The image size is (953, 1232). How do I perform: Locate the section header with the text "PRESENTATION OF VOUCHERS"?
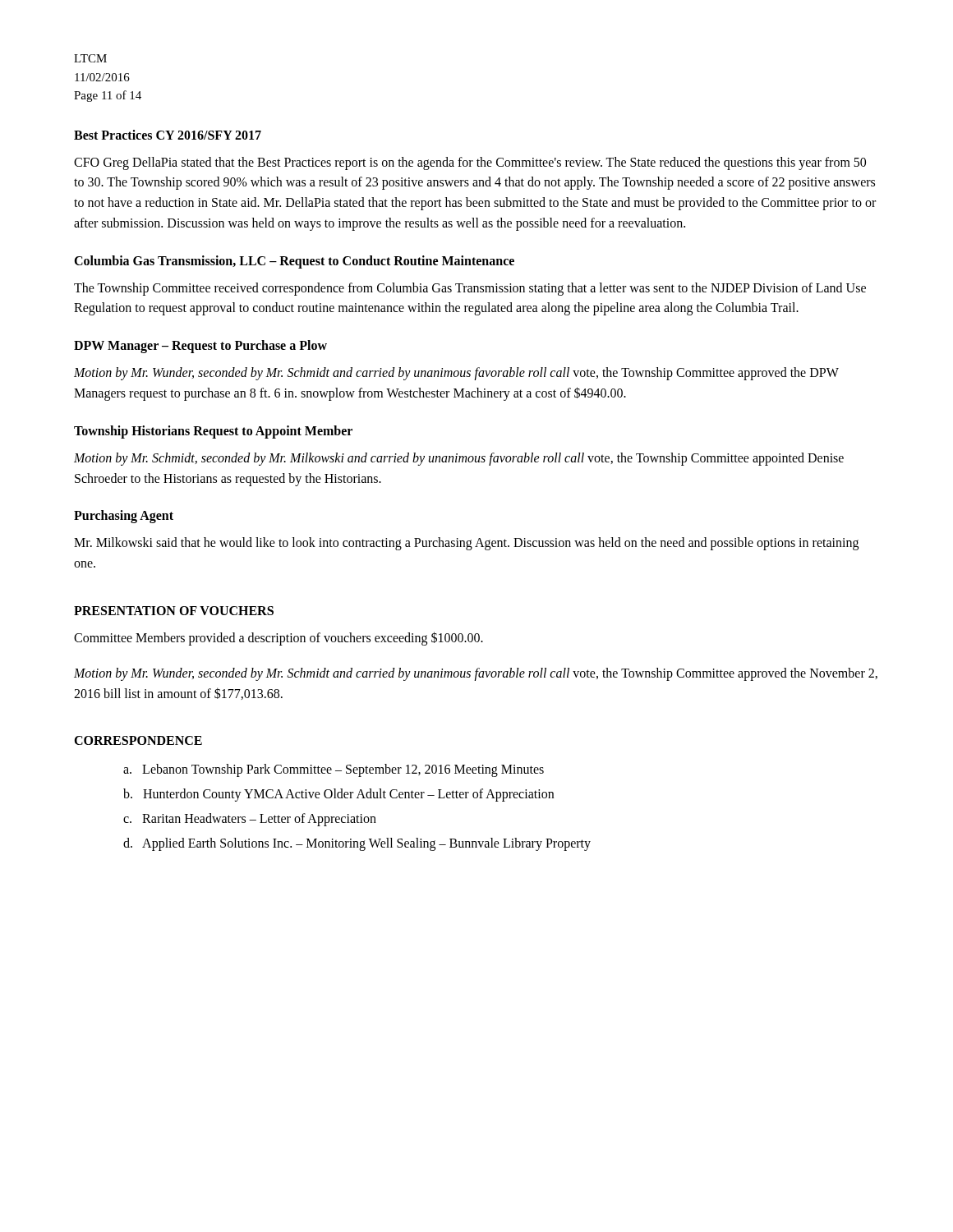[x=174, y=611]
